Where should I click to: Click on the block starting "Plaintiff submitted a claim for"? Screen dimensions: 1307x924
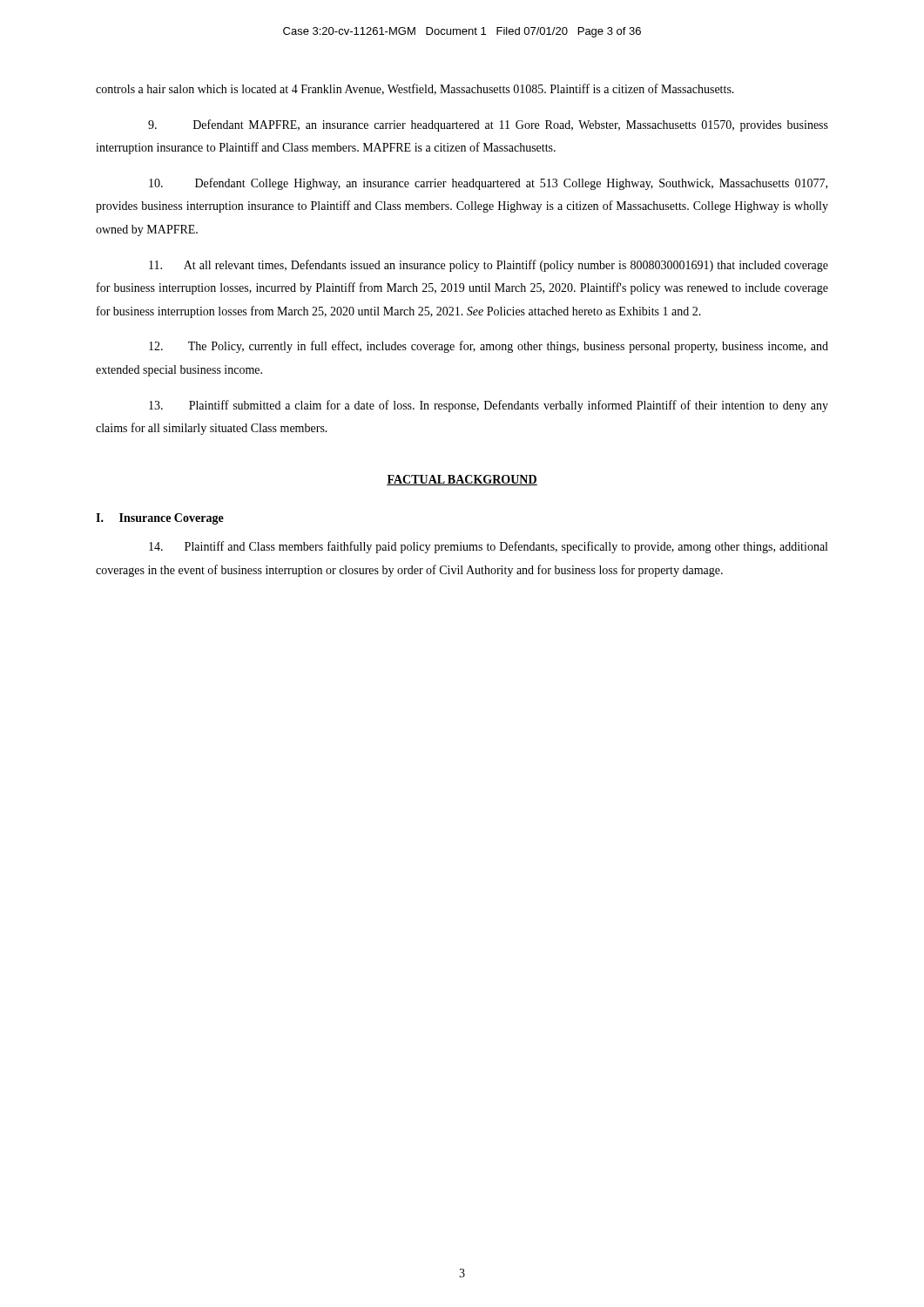(462, 417)
